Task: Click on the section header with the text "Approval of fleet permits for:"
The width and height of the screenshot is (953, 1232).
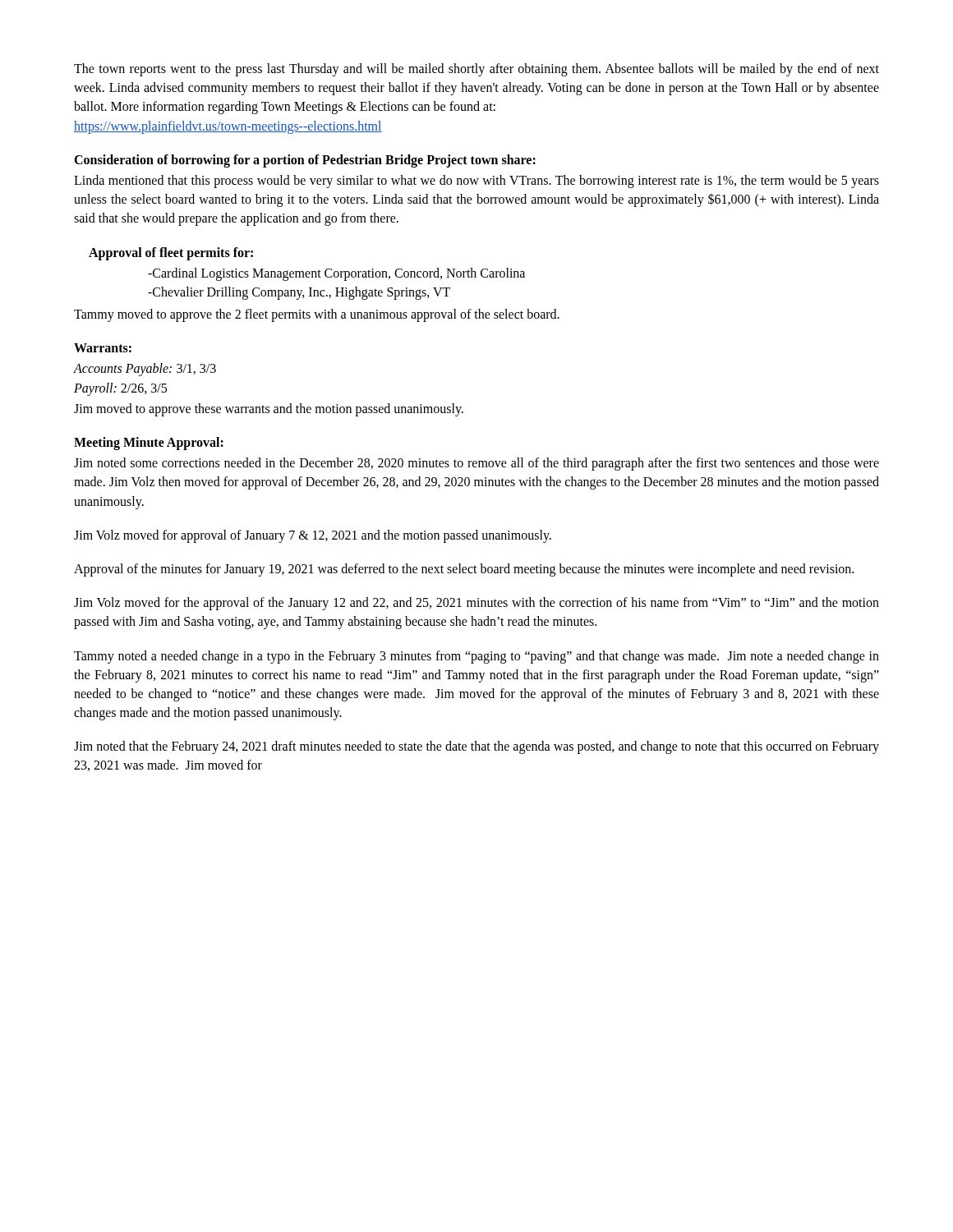Action: 171,252
